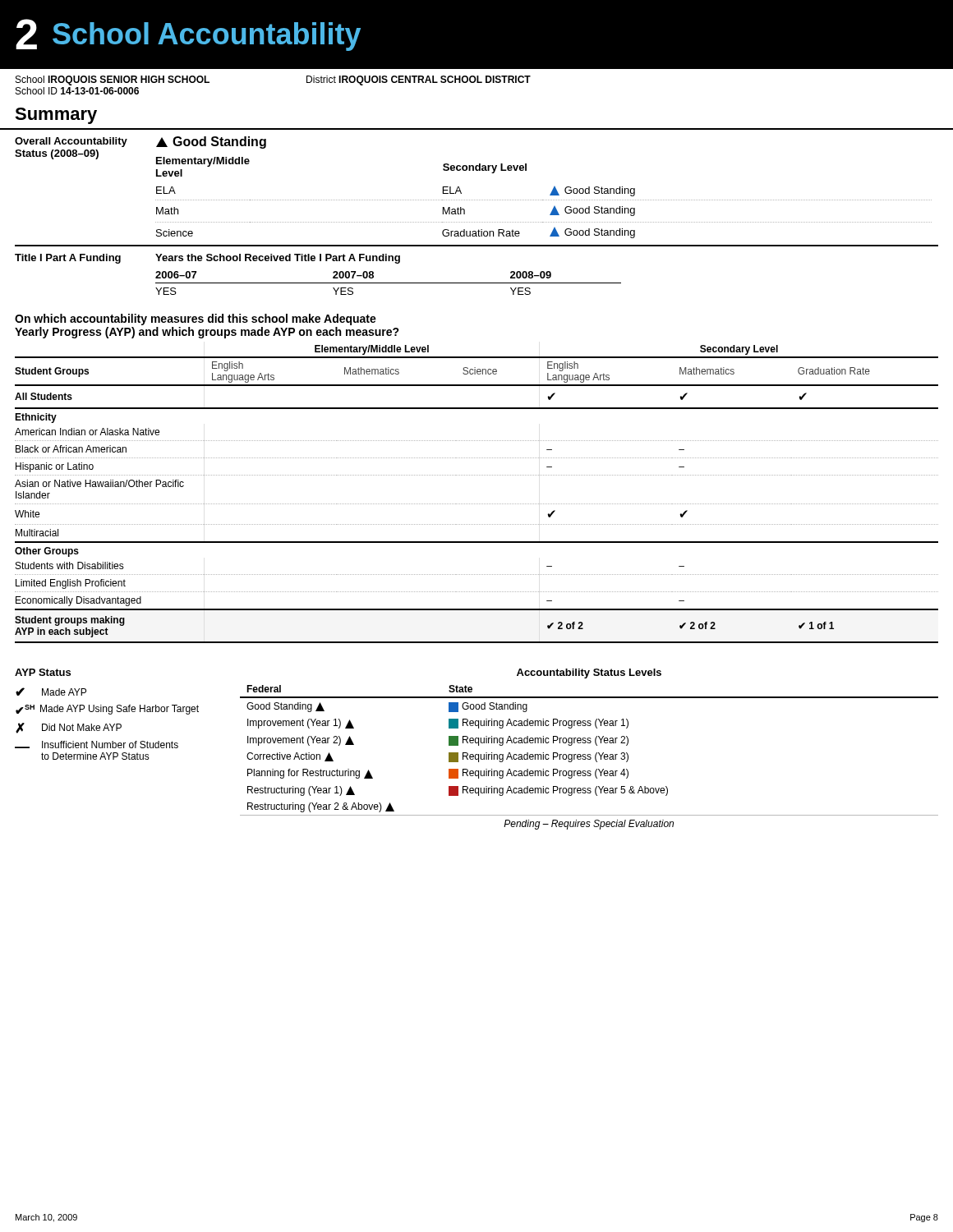Where is the passage that starts "School IROQUOIS SENIOR HIGH"?
This screenshot has width=953, height=1232.
coord(110,80)
